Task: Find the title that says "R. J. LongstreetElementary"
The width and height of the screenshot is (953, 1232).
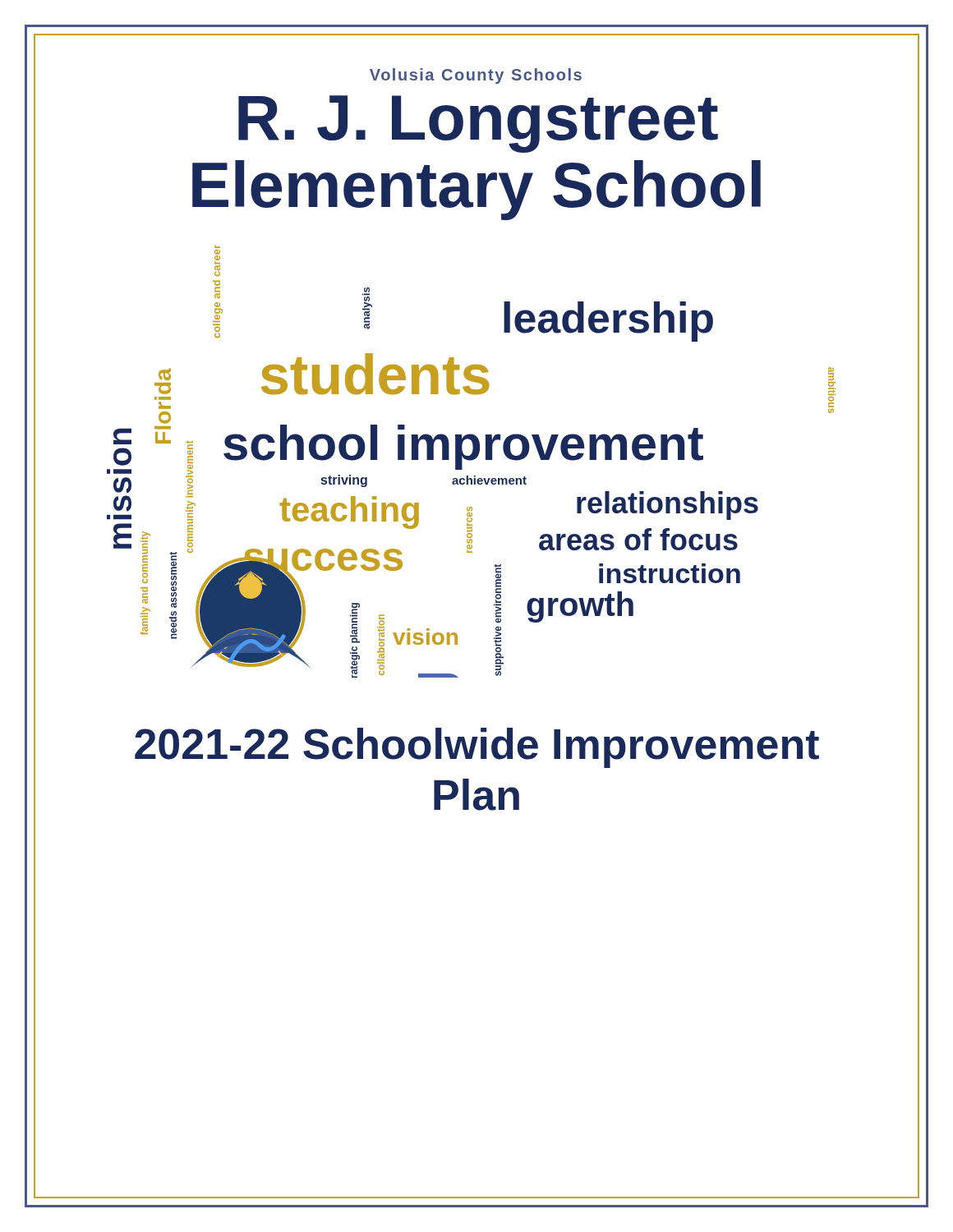Action: [x=476, y=152]
